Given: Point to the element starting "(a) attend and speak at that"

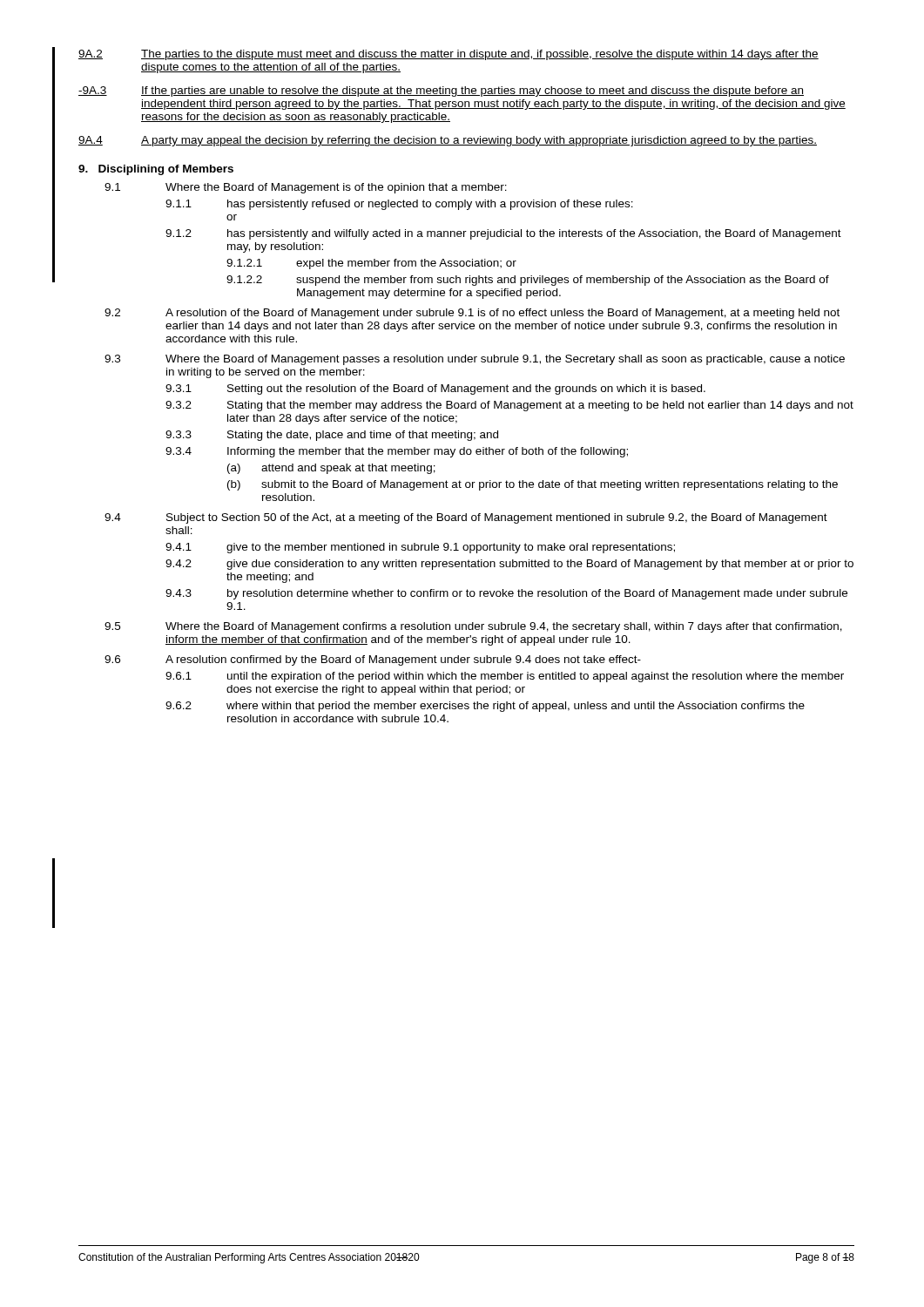Looking at the screenshot, I should coord(331,469).
